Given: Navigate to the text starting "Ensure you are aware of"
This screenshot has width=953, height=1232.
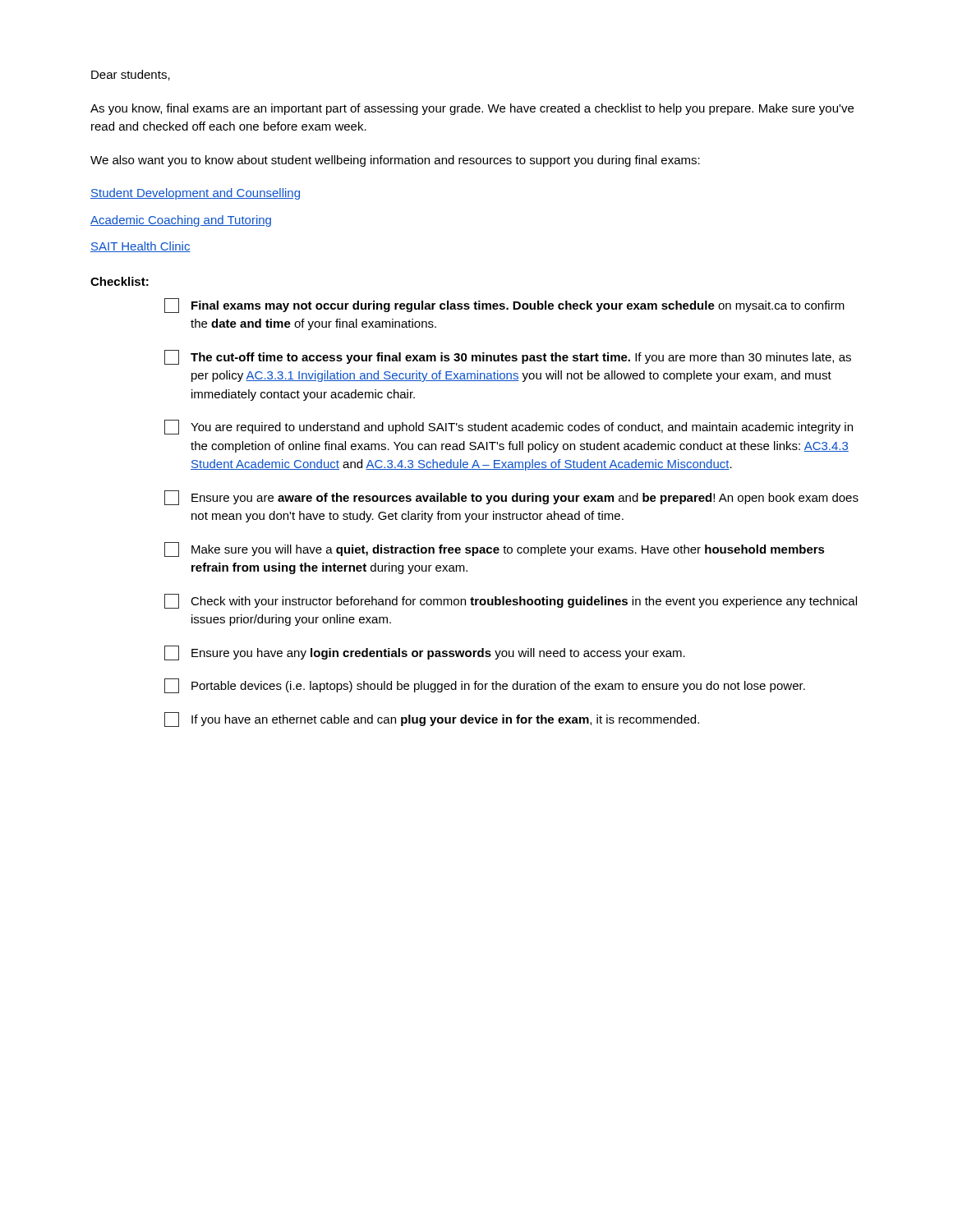Looking at the screenshot, I should click(513, 507).
